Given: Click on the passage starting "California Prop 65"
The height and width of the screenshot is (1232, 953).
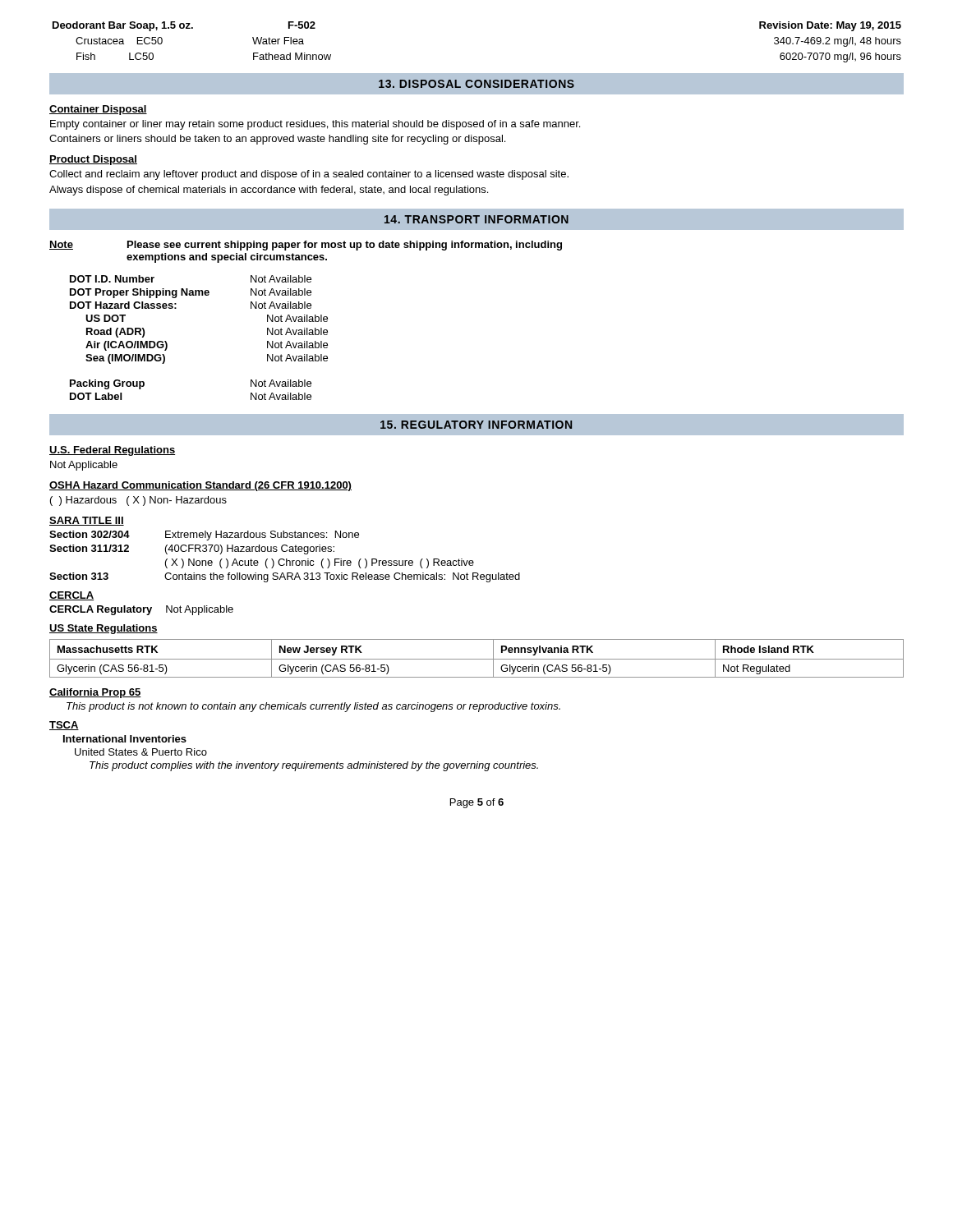Looking at the screenshot, I should [x=95, y=692].
